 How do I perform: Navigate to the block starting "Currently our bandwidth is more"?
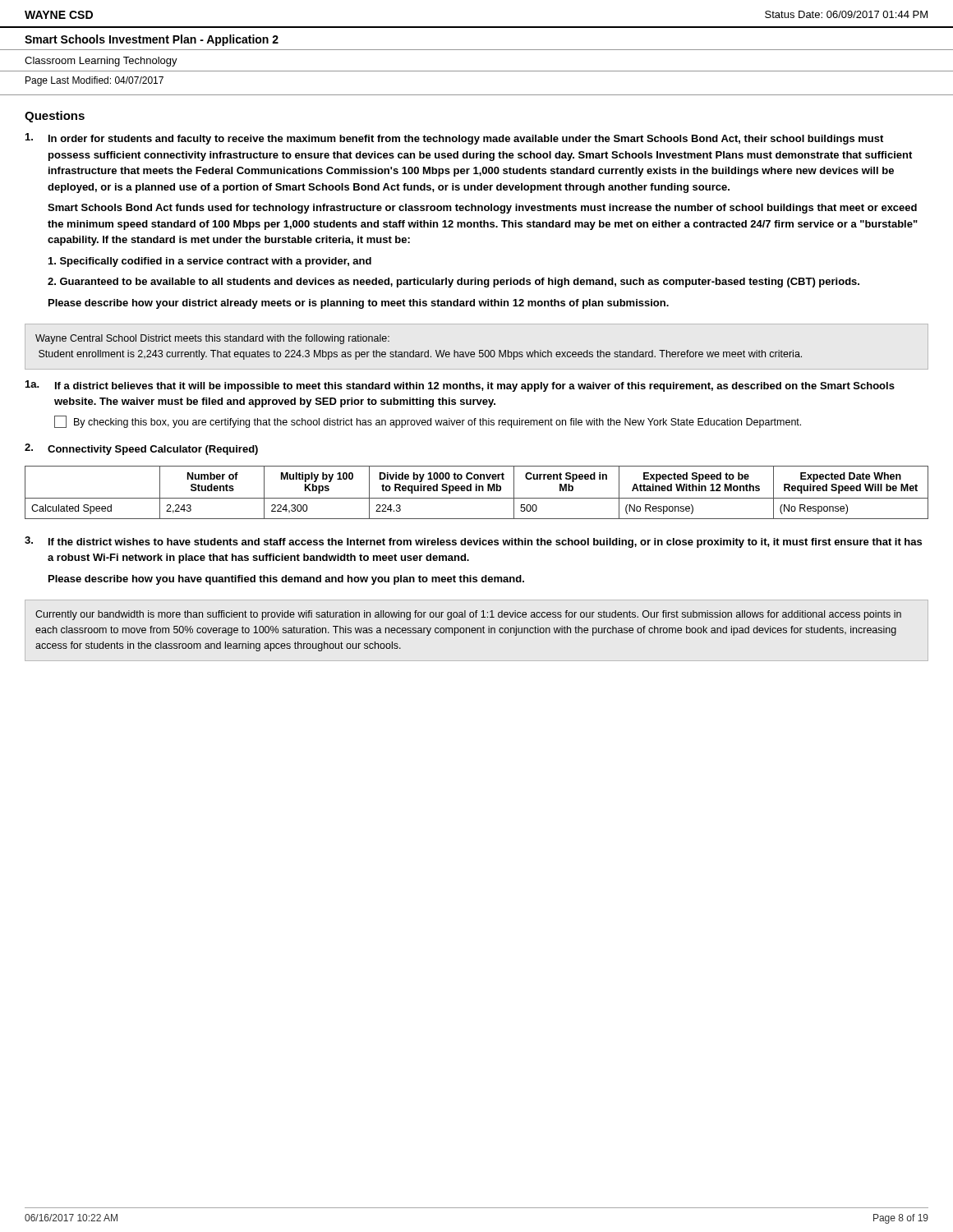tap(468, 630)
